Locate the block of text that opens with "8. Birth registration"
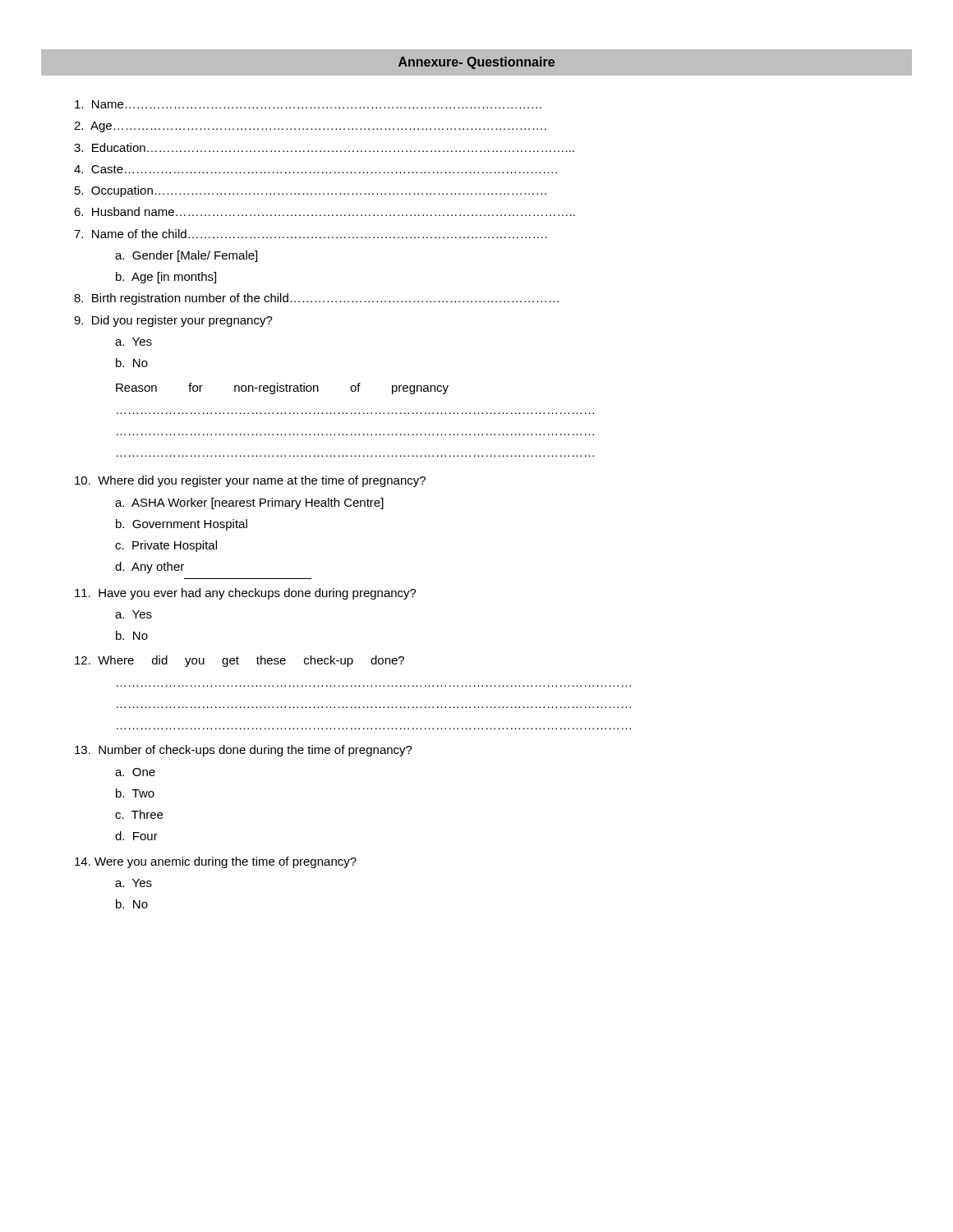 click(x=317, y=298)
